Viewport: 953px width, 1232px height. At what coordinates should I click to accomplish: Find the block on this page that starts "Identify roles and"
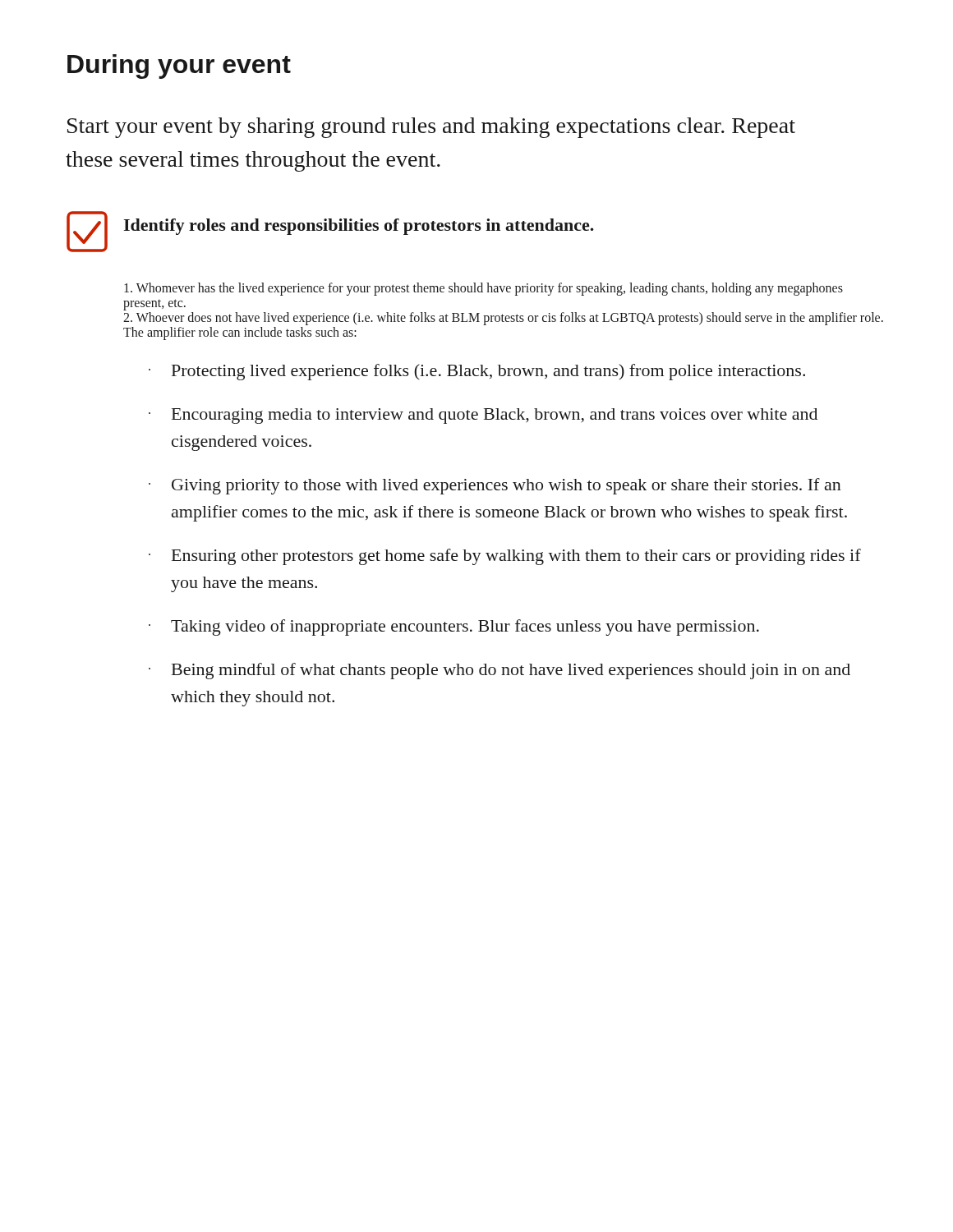[x=359, y=225]
